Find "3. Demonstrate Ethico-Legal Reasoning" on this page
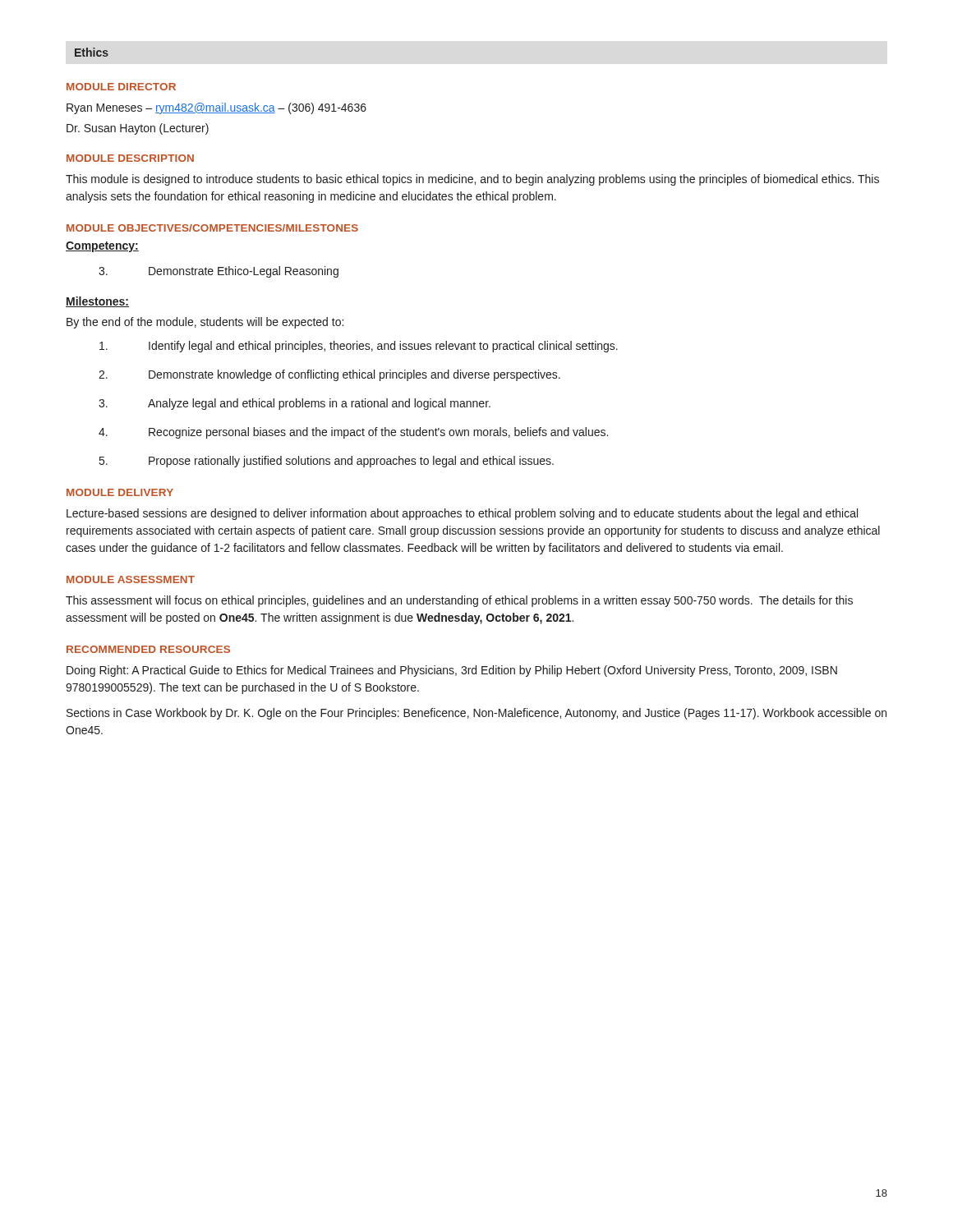953x1232 pixels. pos(219,272)
